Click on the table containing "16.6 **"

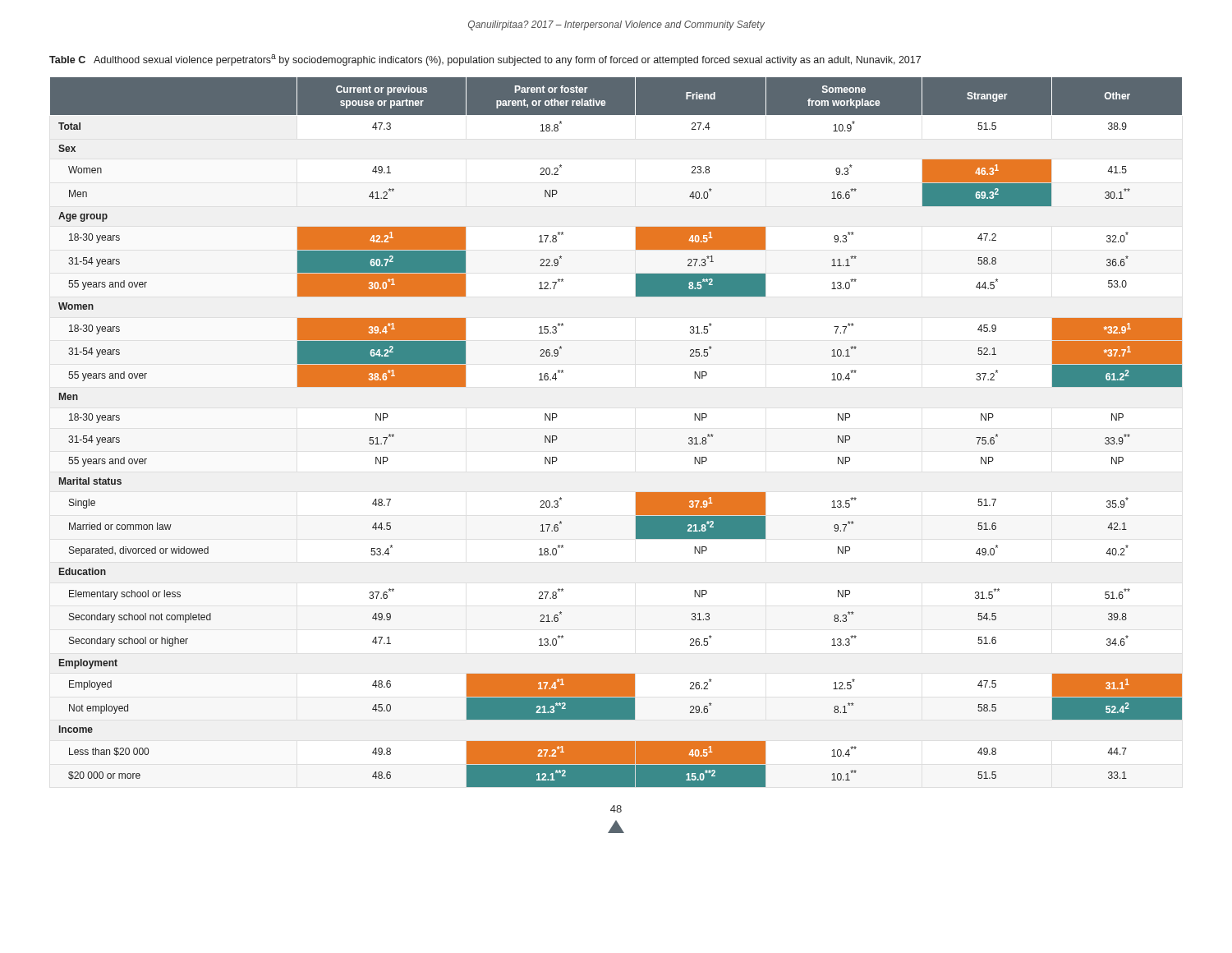click(x=616, y=432)
